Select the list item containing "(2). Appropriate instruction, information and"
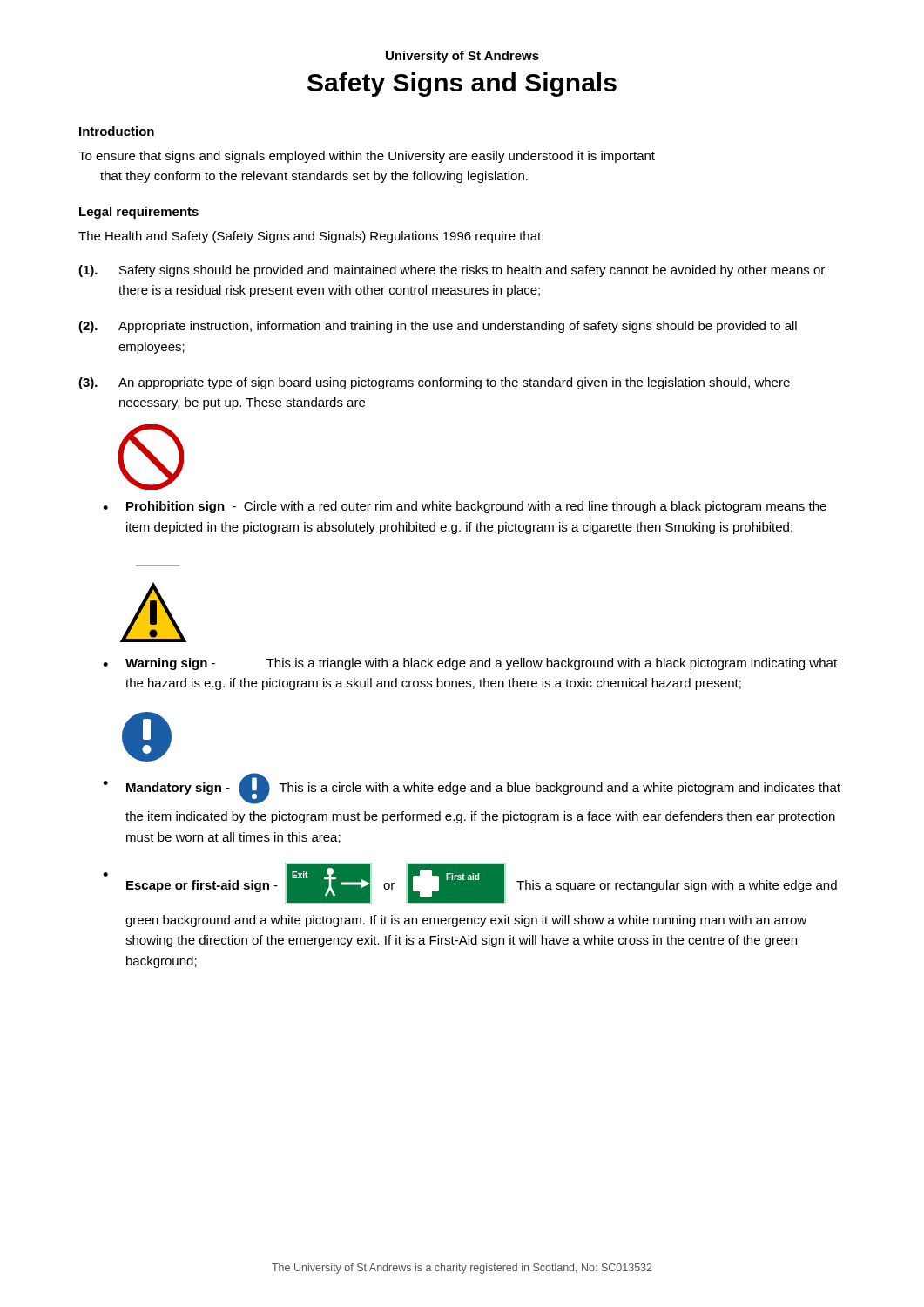This screenshot has width=924, height=1307. click(462, 336)
